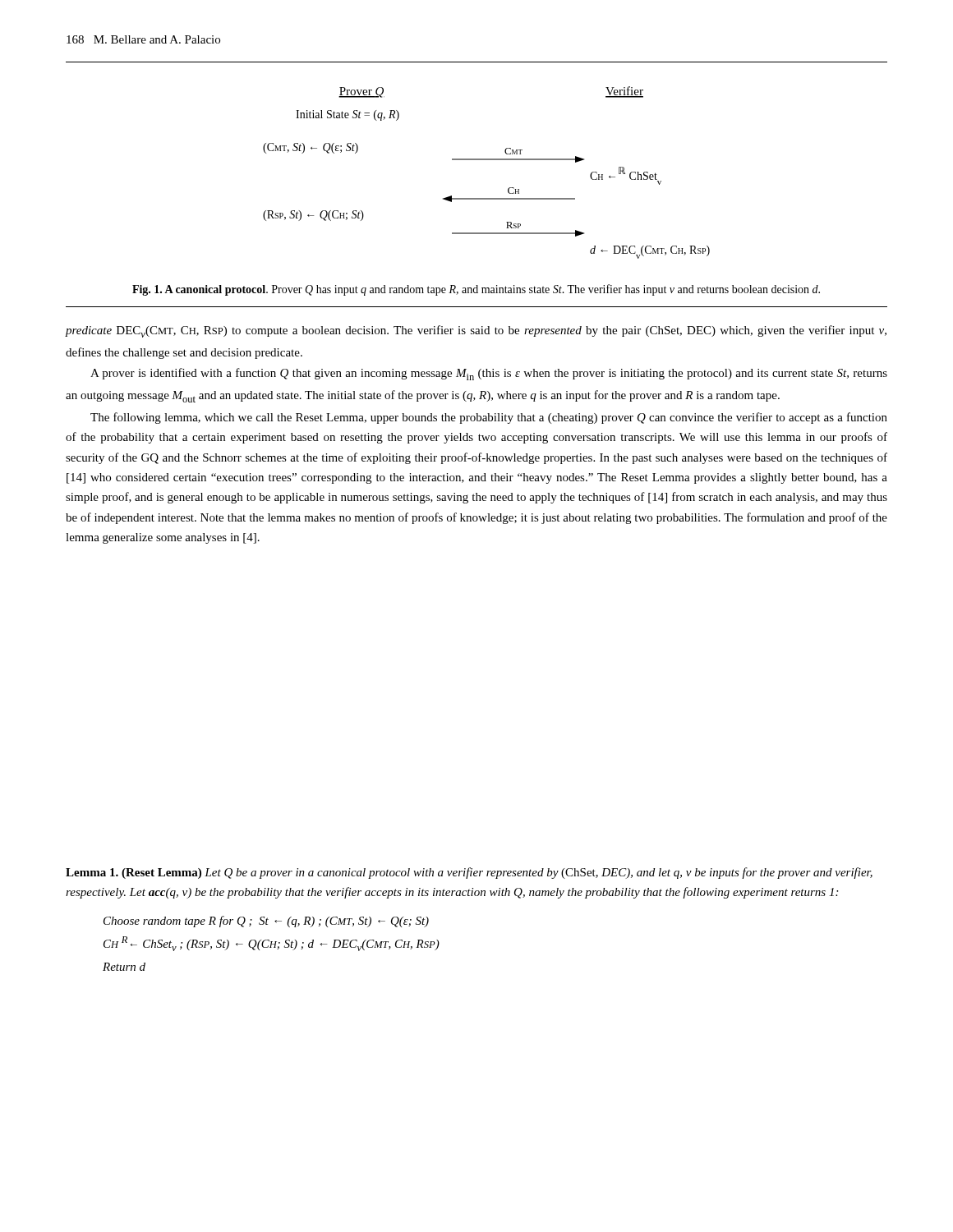Navigate to the passage starting "Lemma 1. (Reset Lemma) Let"
The image size is (953, 1232).
coord(469,873)
